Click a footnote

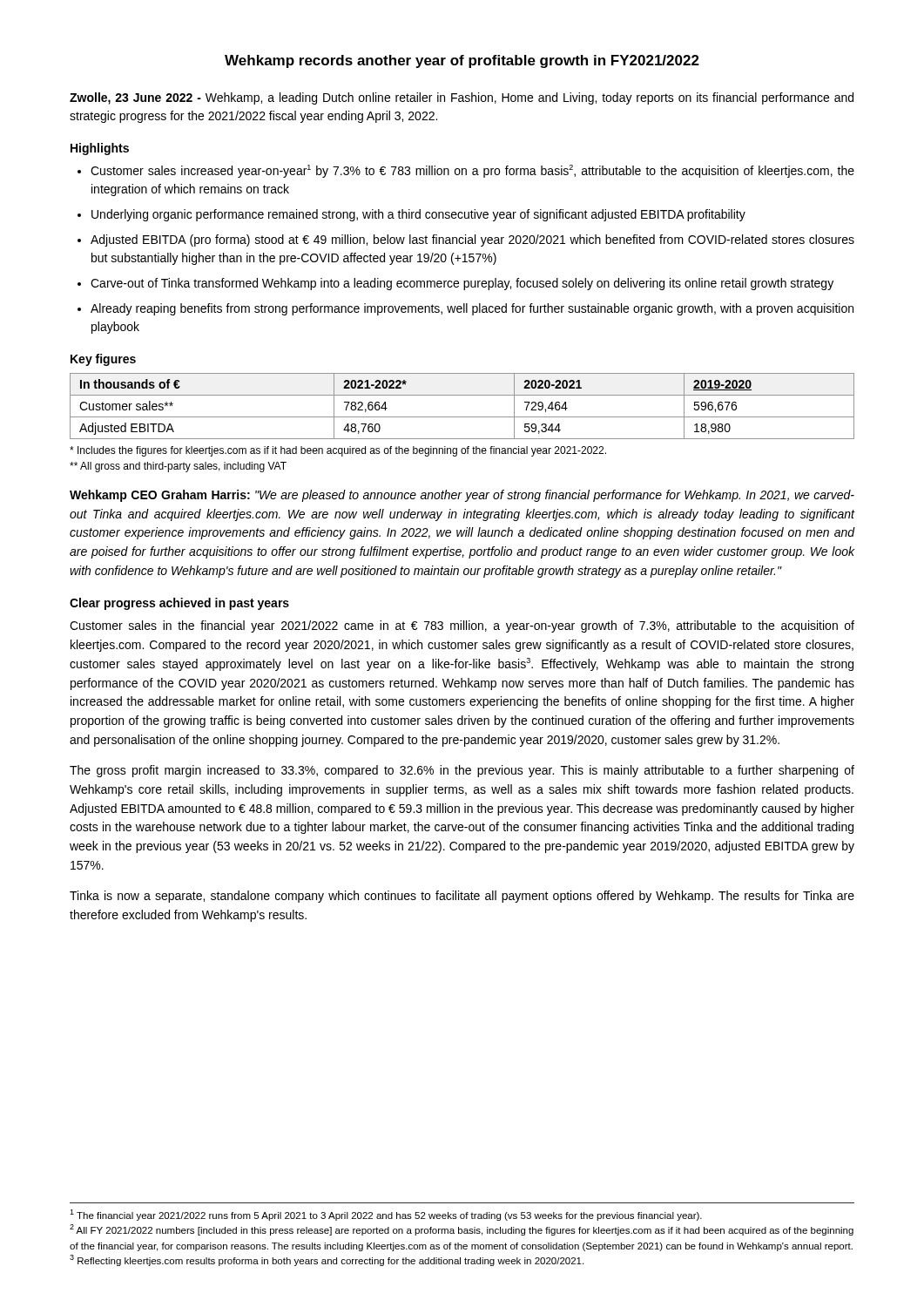pyautogui.click(x=462, y=1238)
